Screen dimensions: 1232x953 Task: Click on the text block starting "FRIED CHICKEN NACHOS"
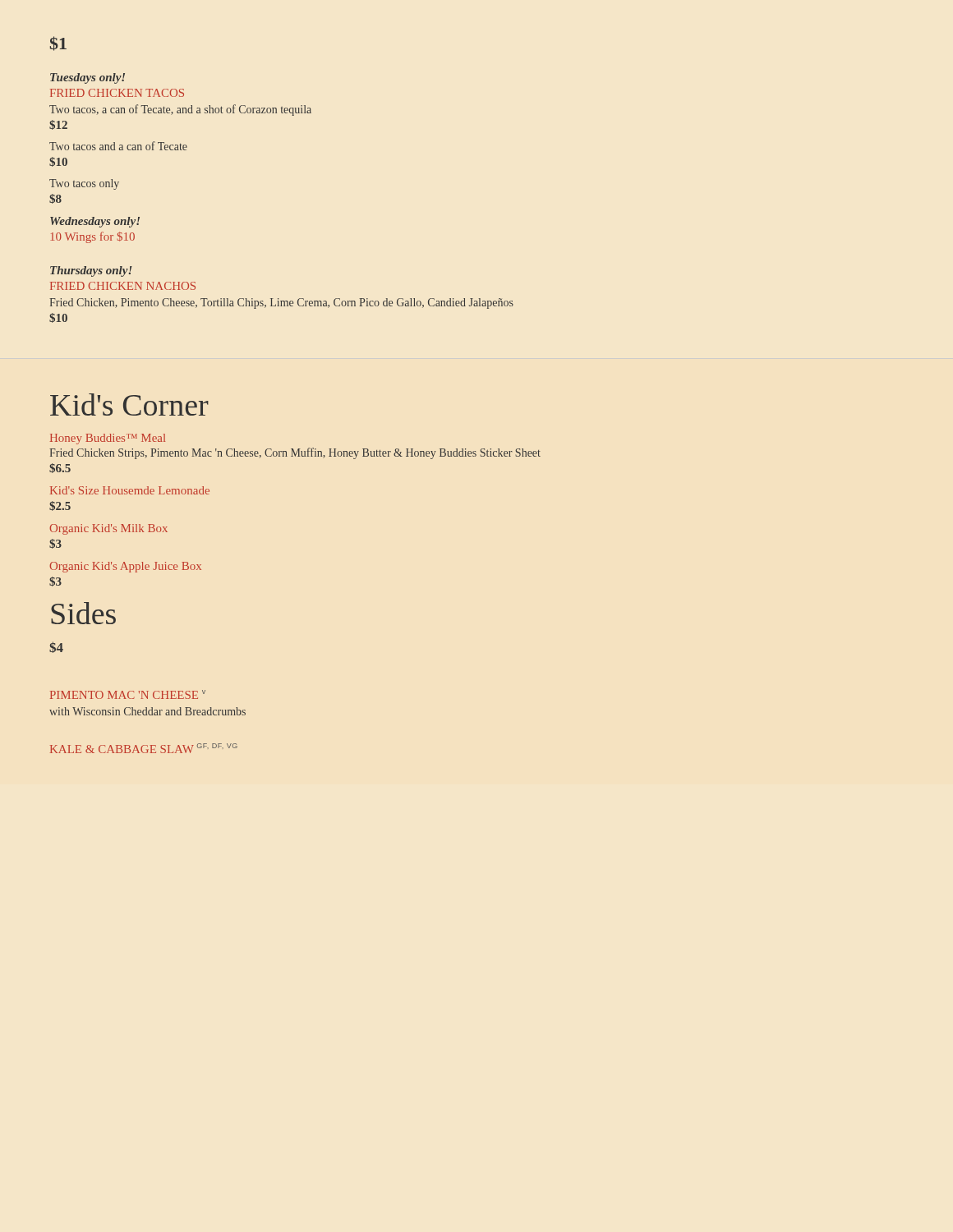123,286
